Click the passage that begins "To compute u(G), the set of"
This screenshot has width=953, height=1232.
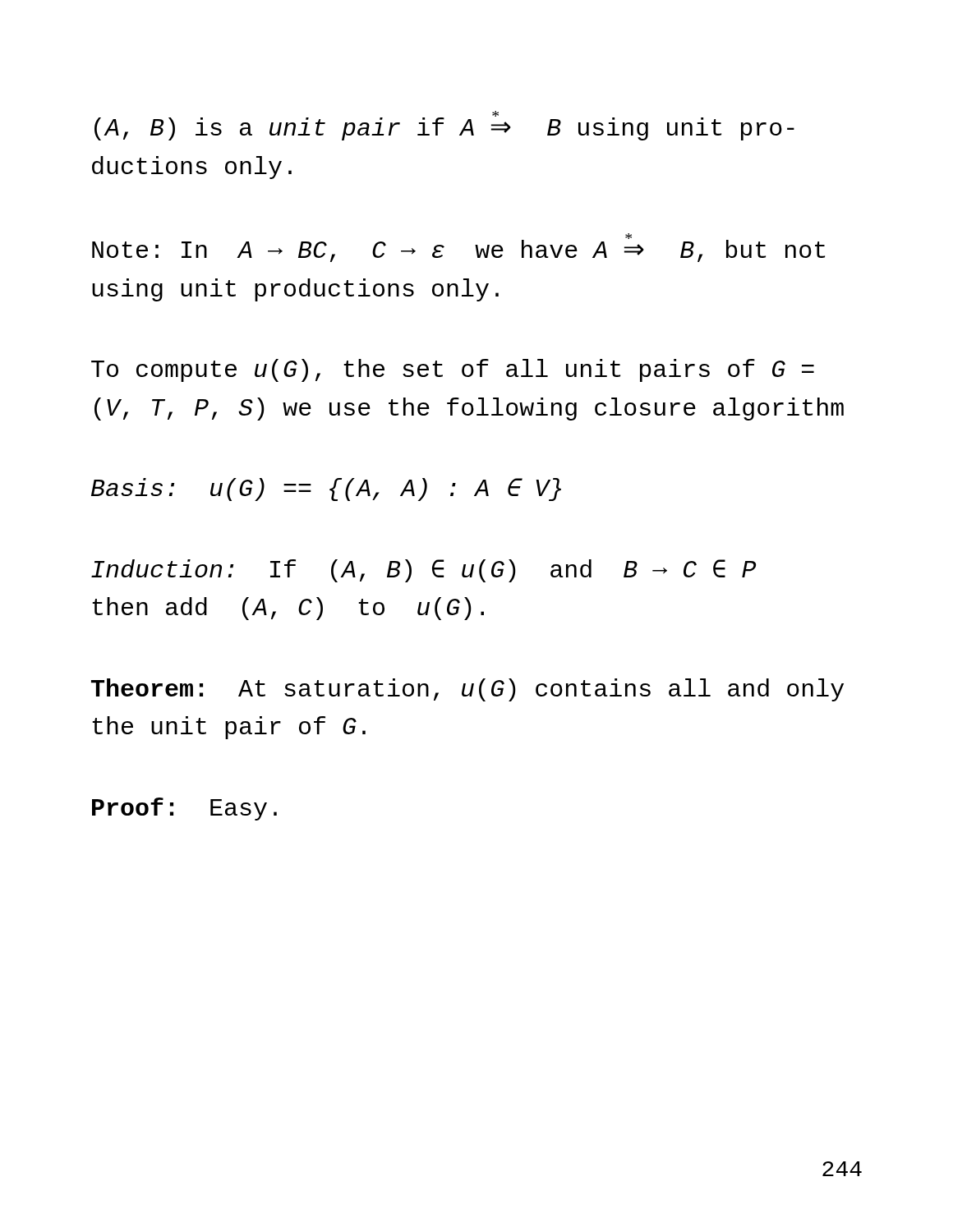468,389
